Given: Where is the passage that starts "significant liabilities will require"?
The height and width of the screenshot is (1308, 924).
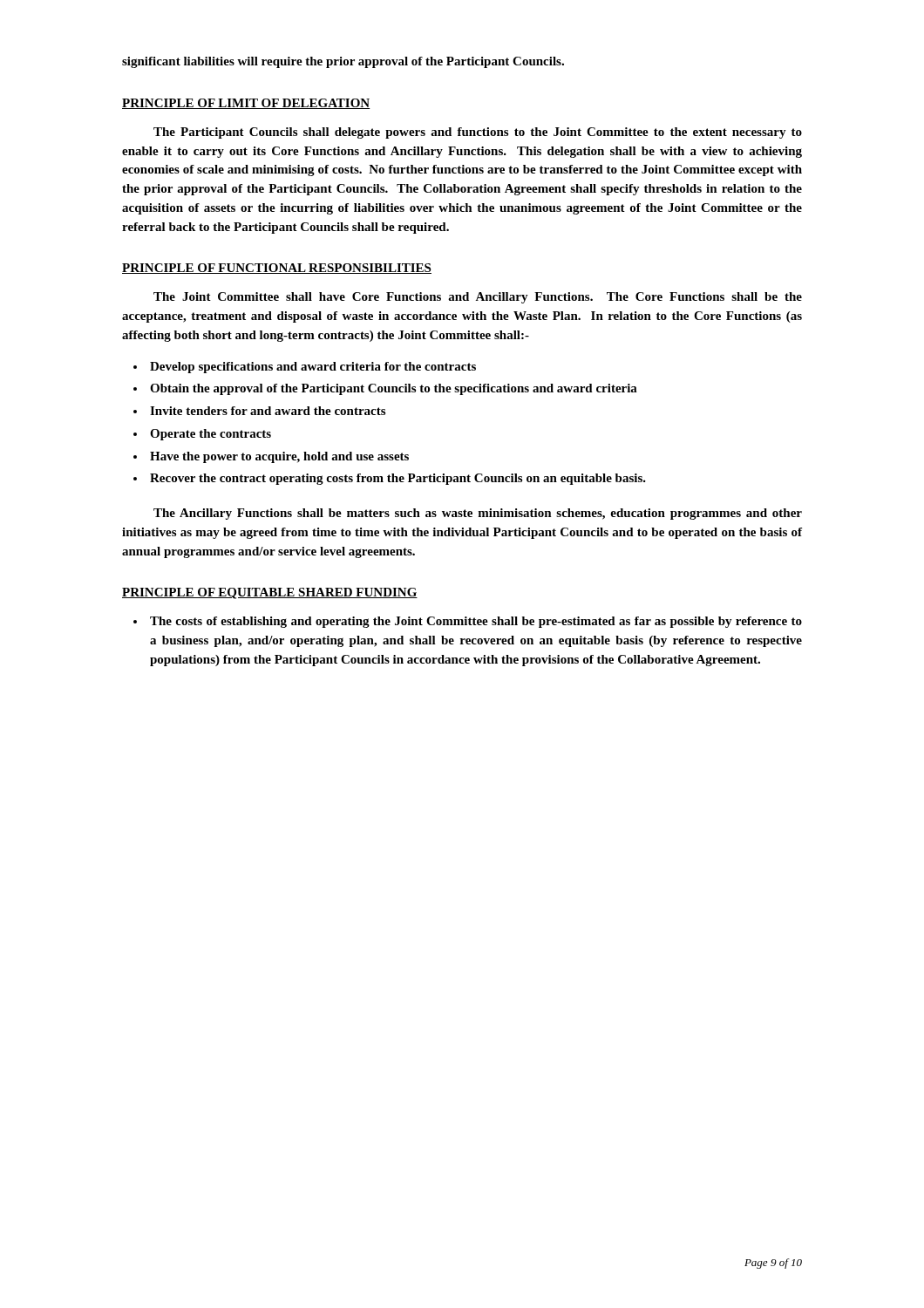Looking at the screenshot, I should coord(343,61).
